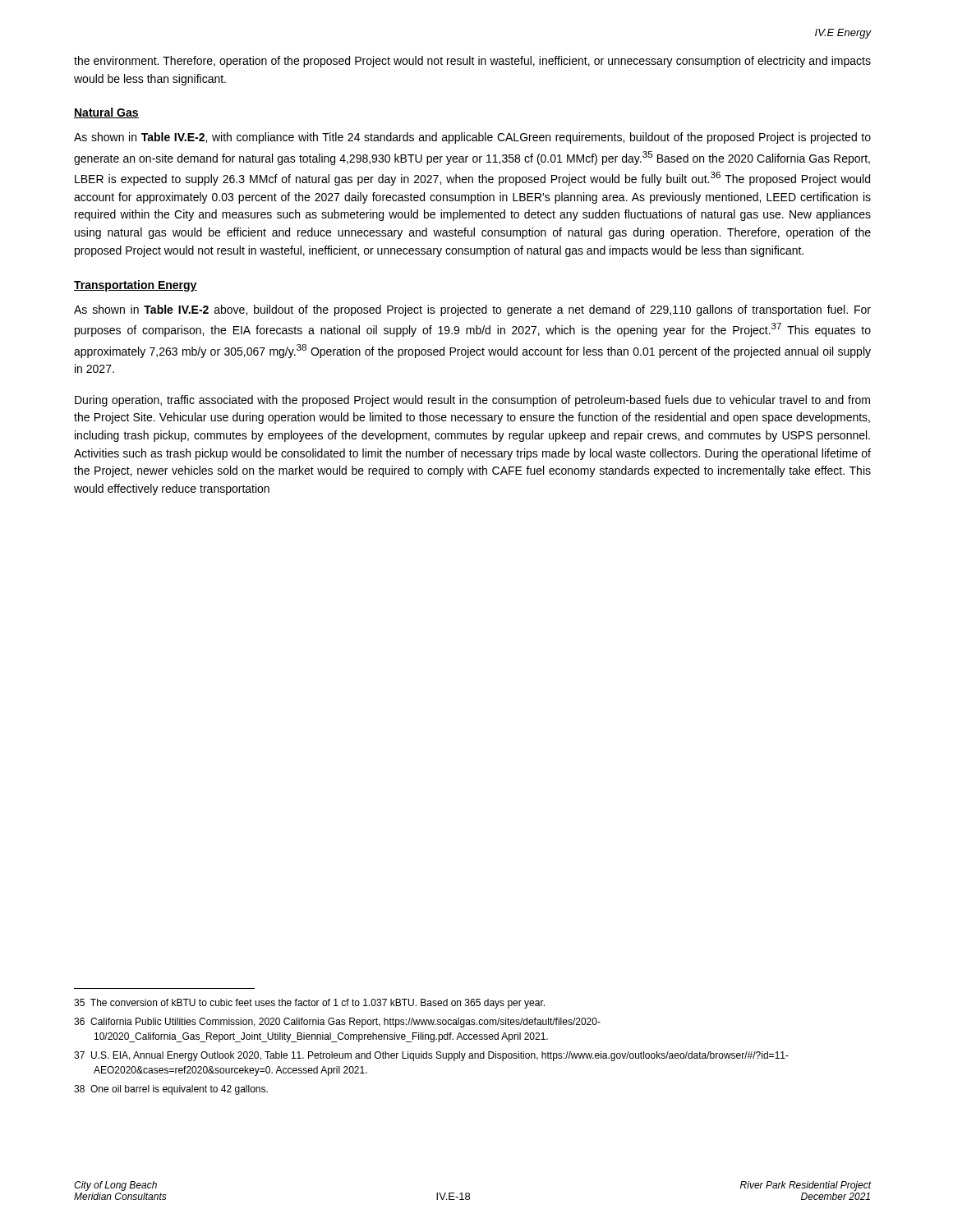Find the footnote that says "35 The conversion of"

pyautogui.click(x=310, y=1003)
